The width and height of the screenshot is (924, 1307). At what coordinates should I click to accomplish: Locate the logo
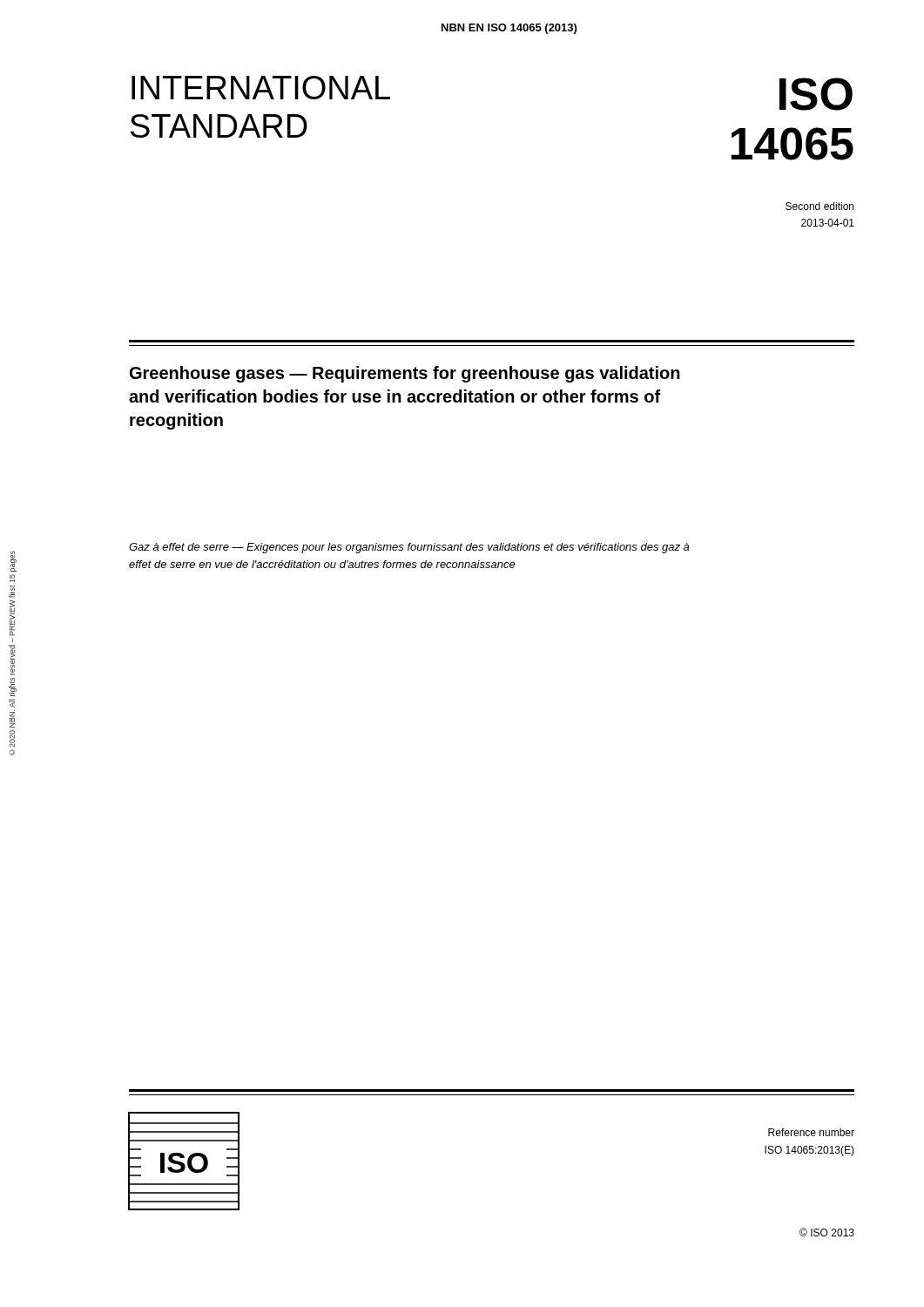click(184, 1161)
